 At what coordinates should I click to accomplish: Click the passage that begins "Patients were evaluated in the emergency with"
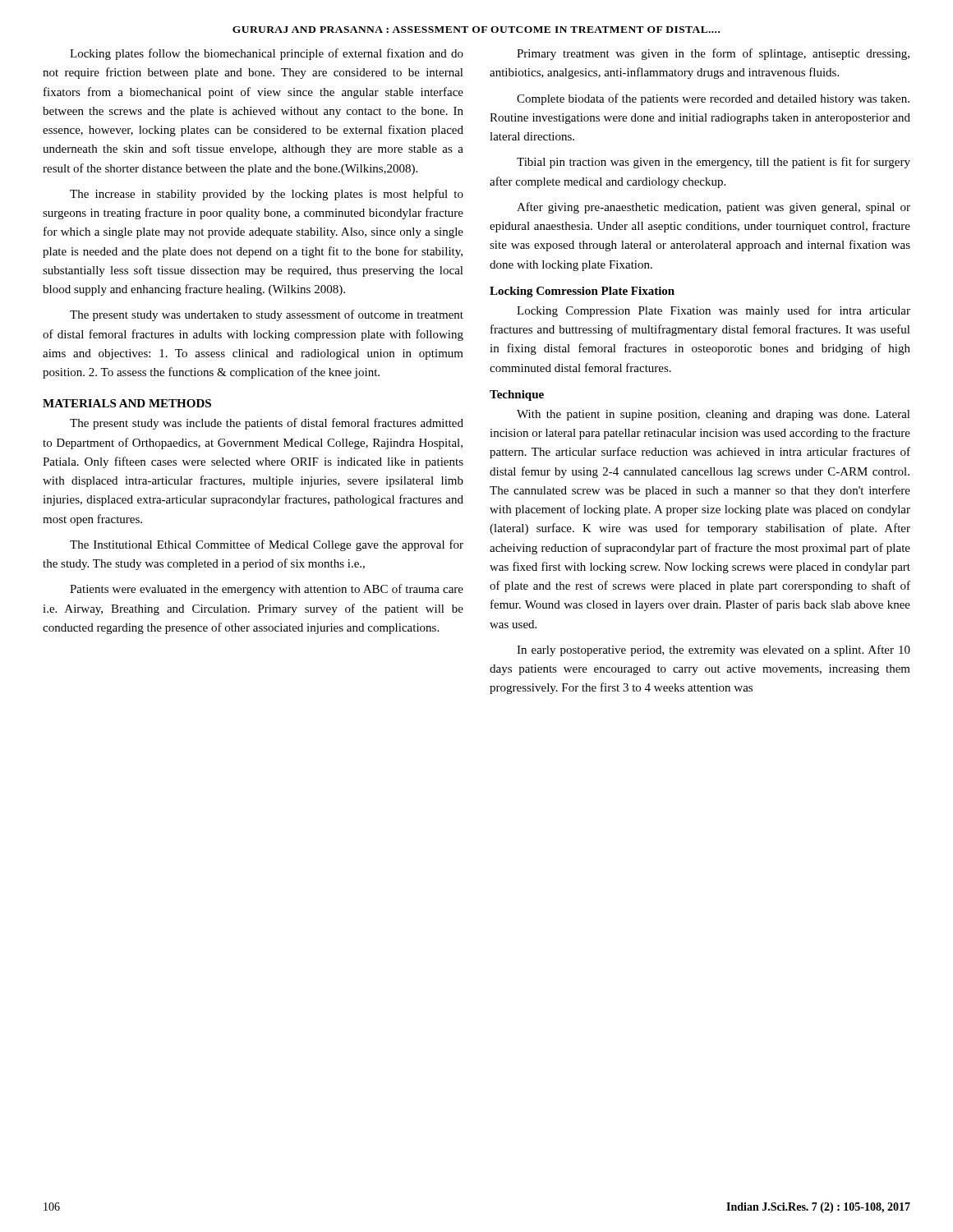tap(253, 609)
